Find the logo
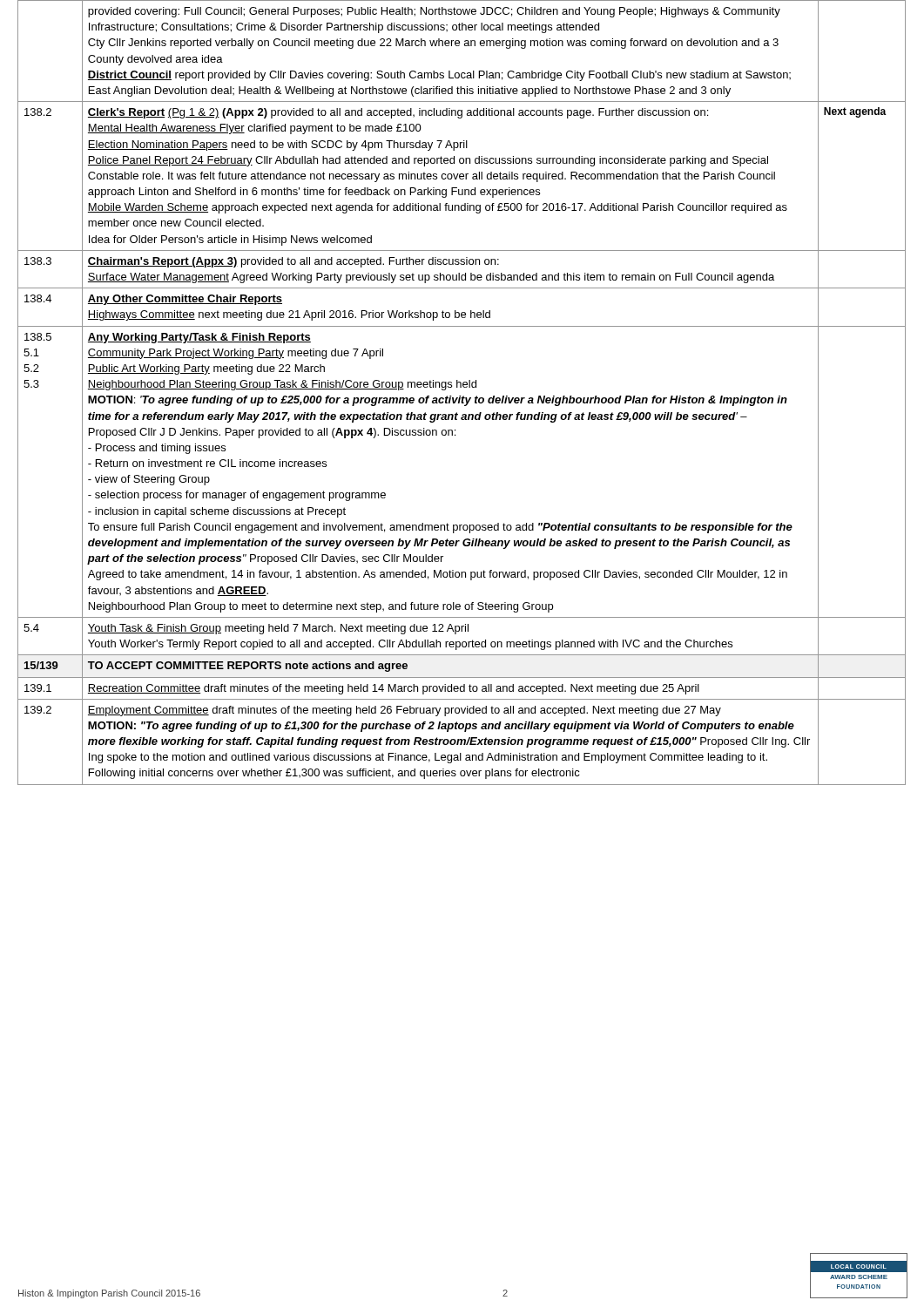This screenshot has height=1307, width=924. [x=858, y=1276]
